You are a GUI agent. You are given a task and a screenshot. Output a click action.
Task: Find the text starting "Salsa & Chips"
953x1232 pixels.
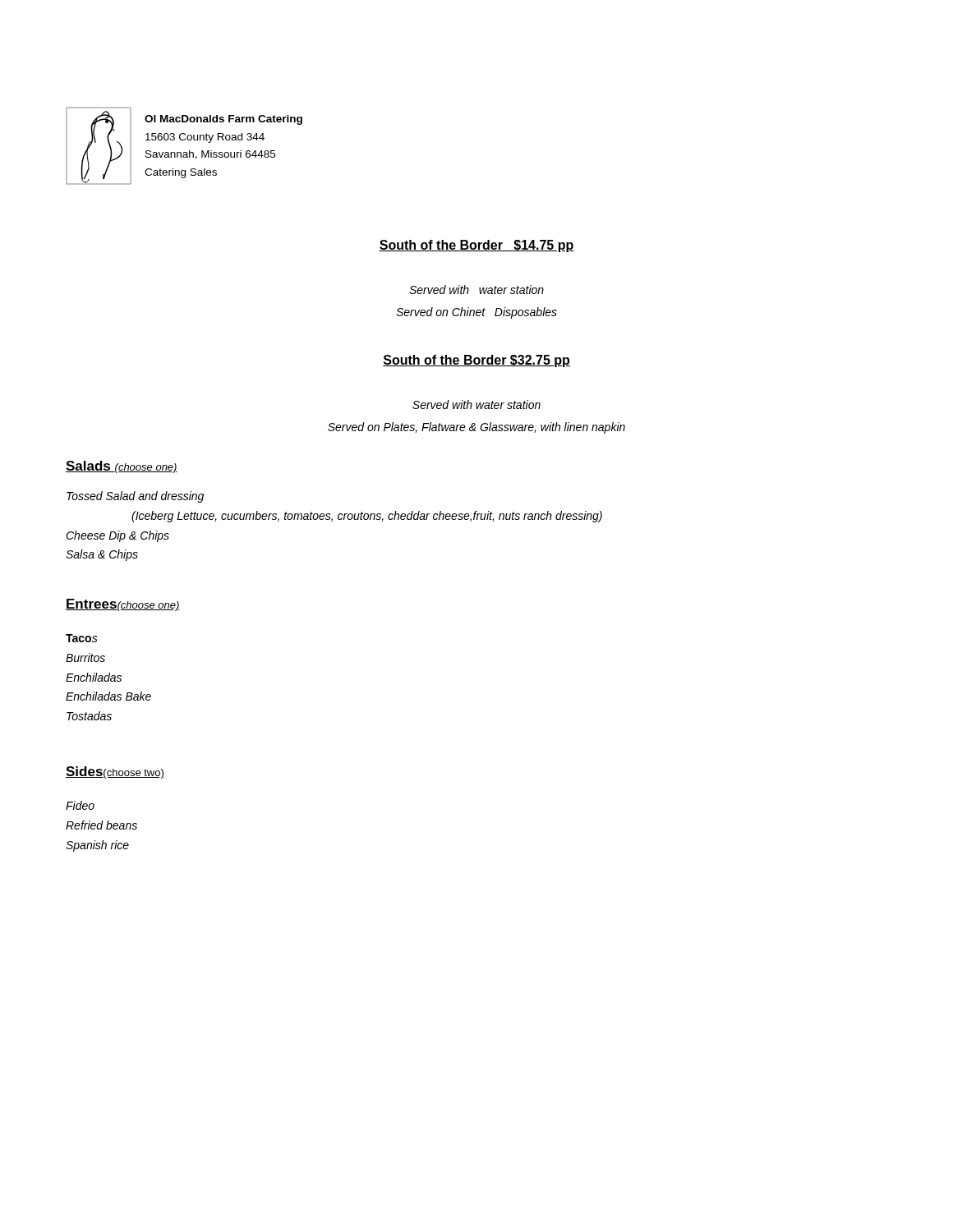tap(102, 555)
